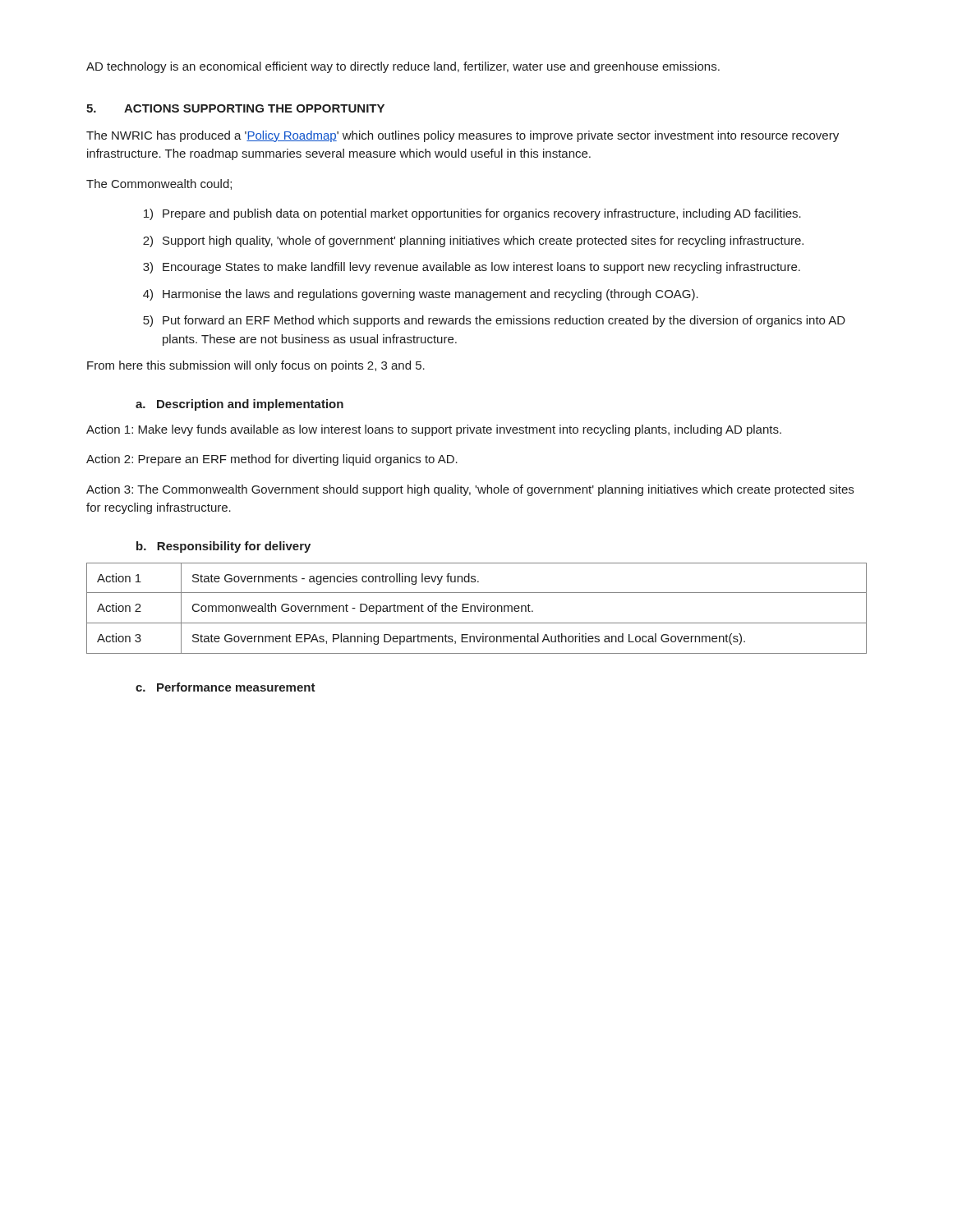Find the text starting "Action 3: The Commonwealth Government should support high"
The width and height of the screenshot is (953, 1232).
click(x=470, y=498)
